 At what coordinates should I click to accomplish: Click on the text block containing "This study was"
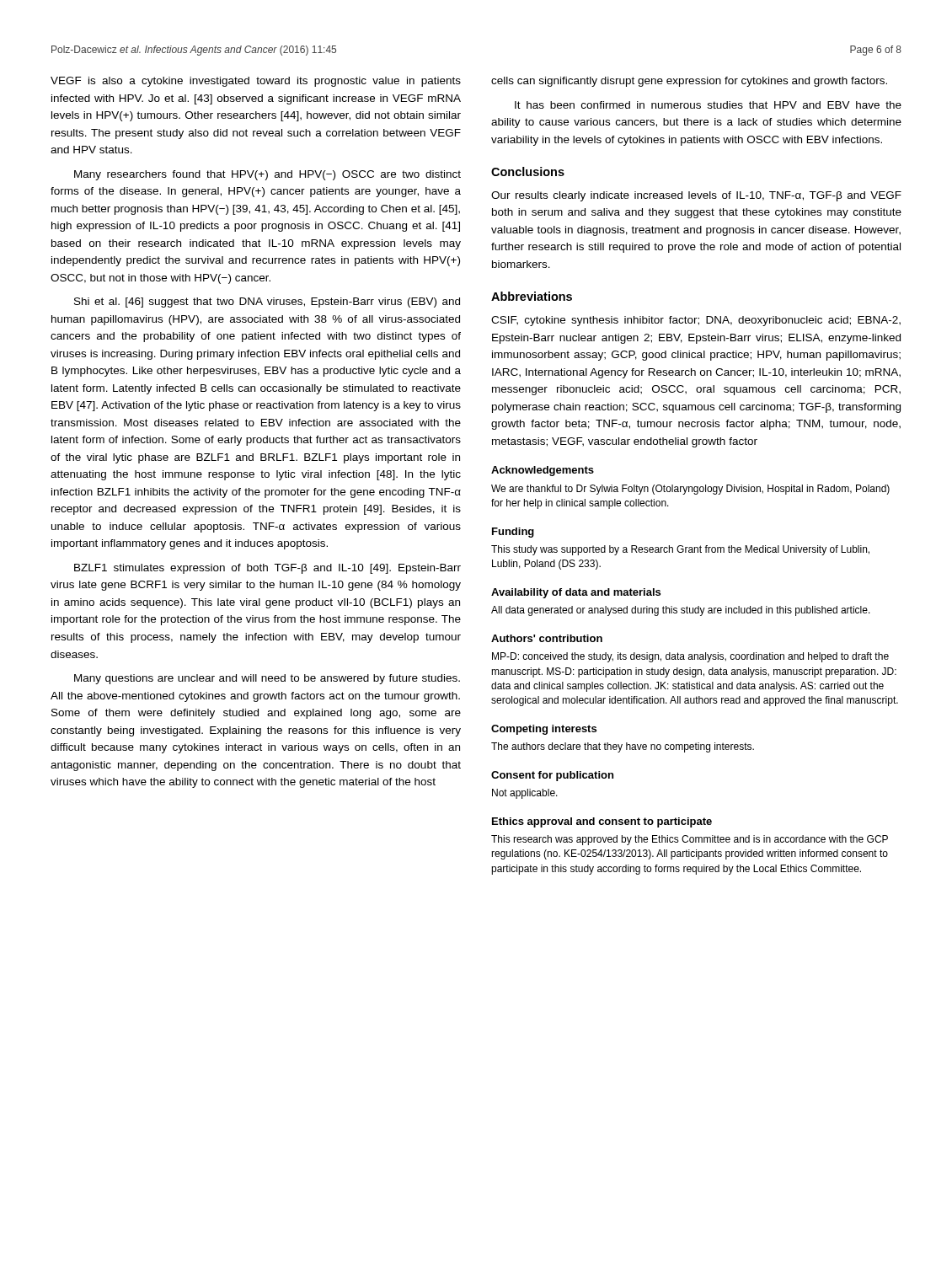point(681,557)
